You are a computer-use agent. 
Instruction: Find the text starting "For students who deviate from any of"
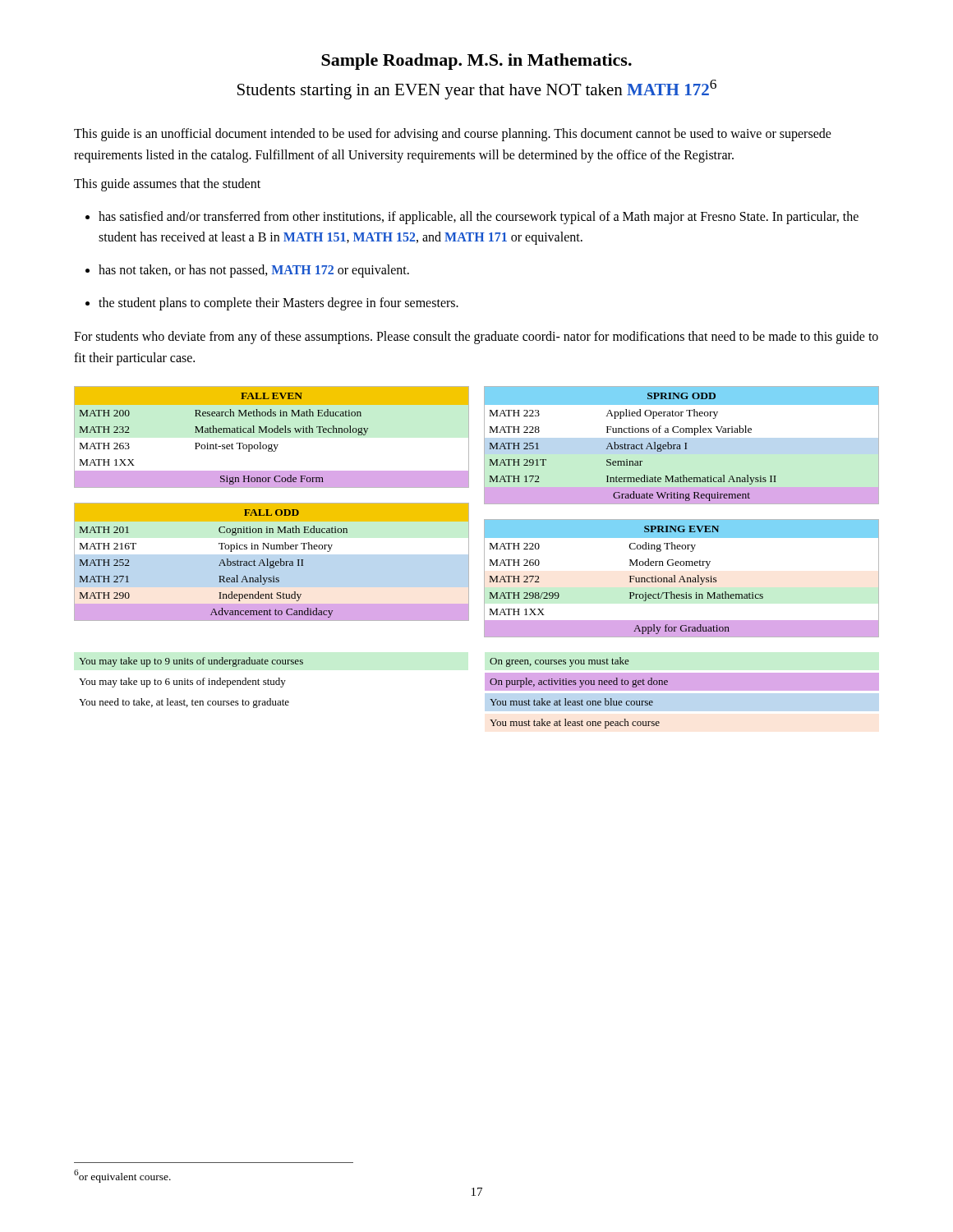point(476,347)
